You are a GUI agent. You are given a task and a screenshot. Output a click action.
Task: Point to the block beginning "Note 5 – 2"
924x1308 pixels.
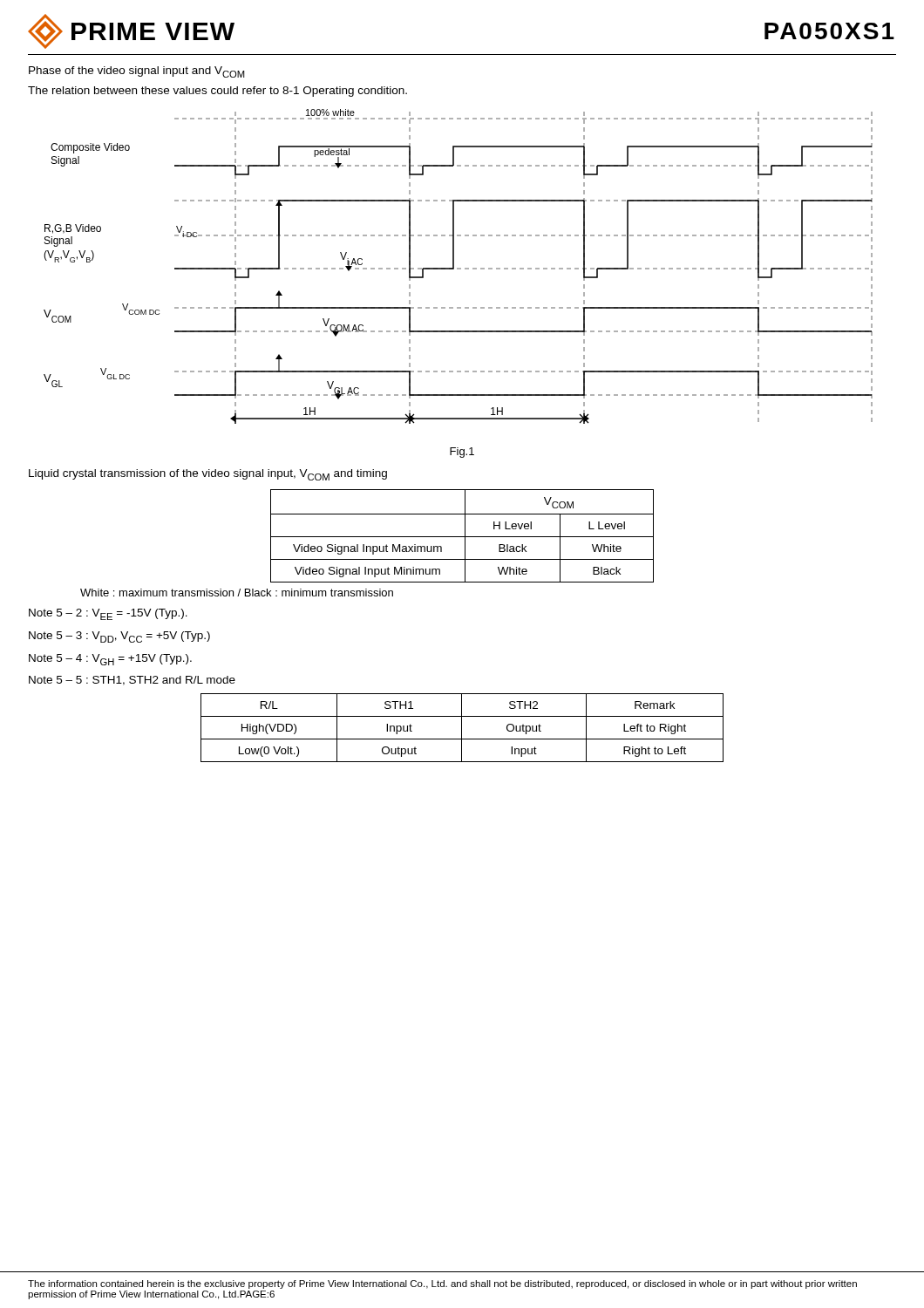click(108, 614)
